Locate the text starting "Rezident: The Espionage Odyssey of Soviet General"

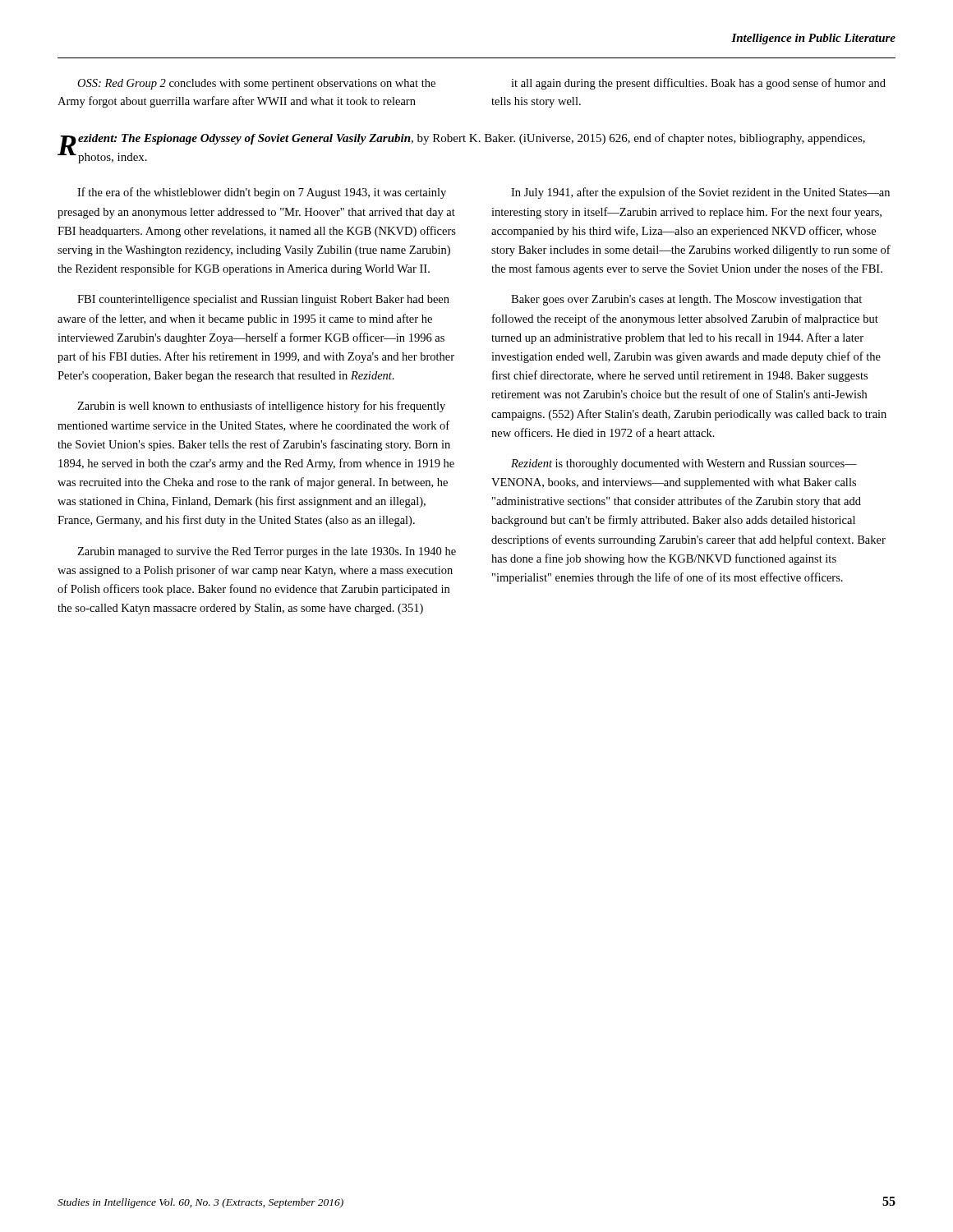coord(461,146)
